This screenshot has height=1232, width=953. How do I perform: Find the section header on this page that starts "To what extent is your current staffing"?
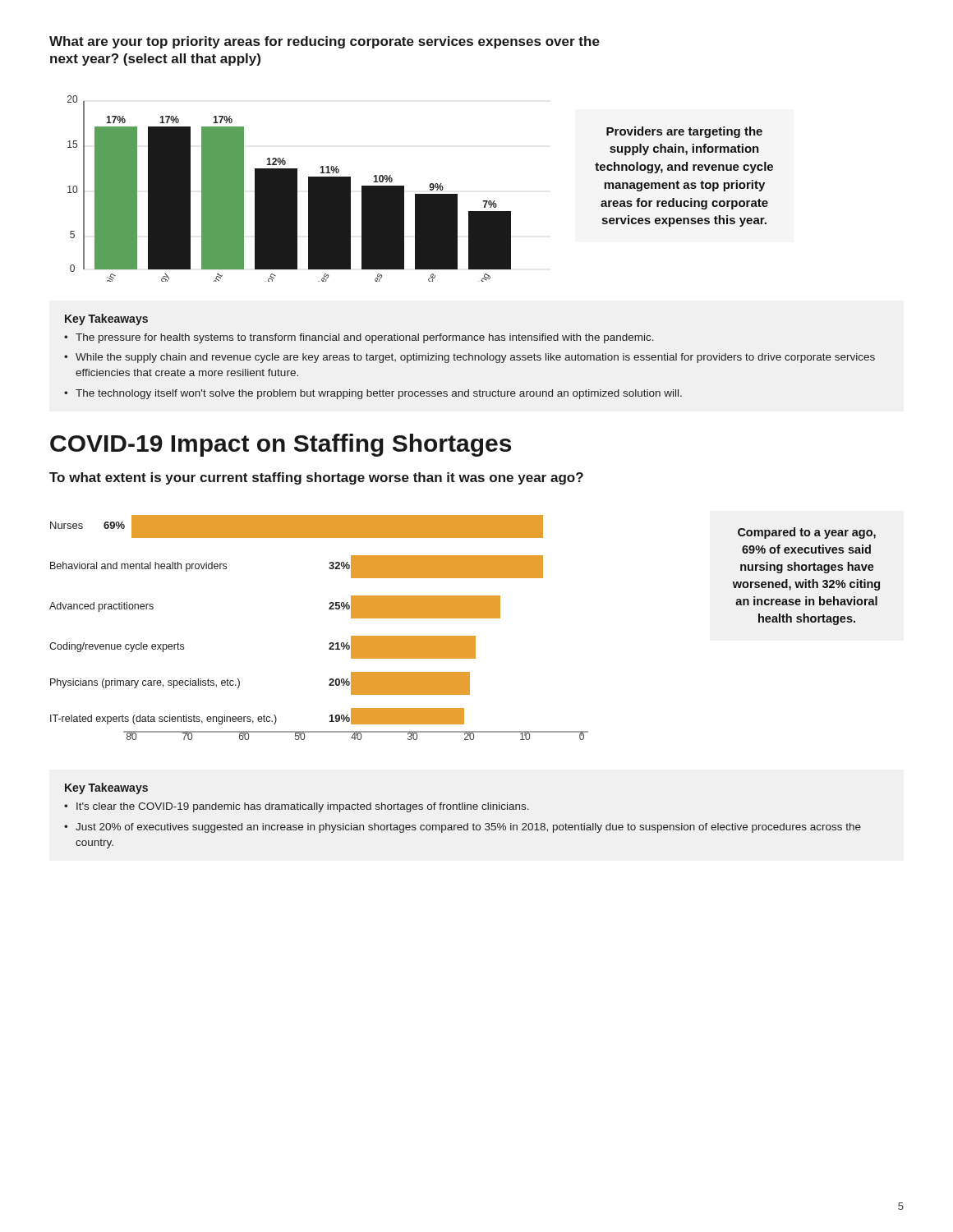click(476, 478)
